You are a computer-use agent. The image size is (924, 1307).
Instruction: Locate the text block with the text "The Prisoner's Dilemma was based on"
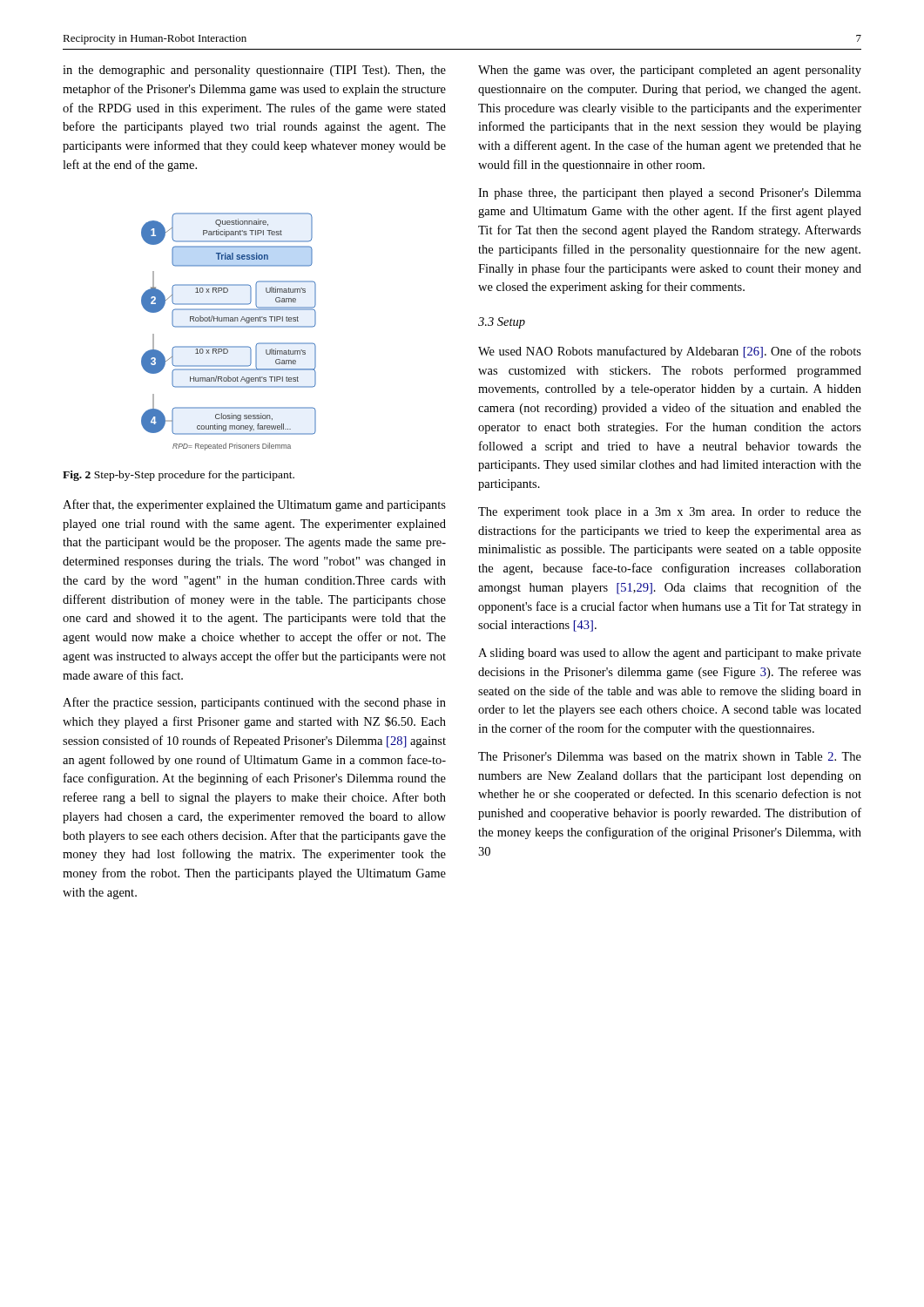670,804
